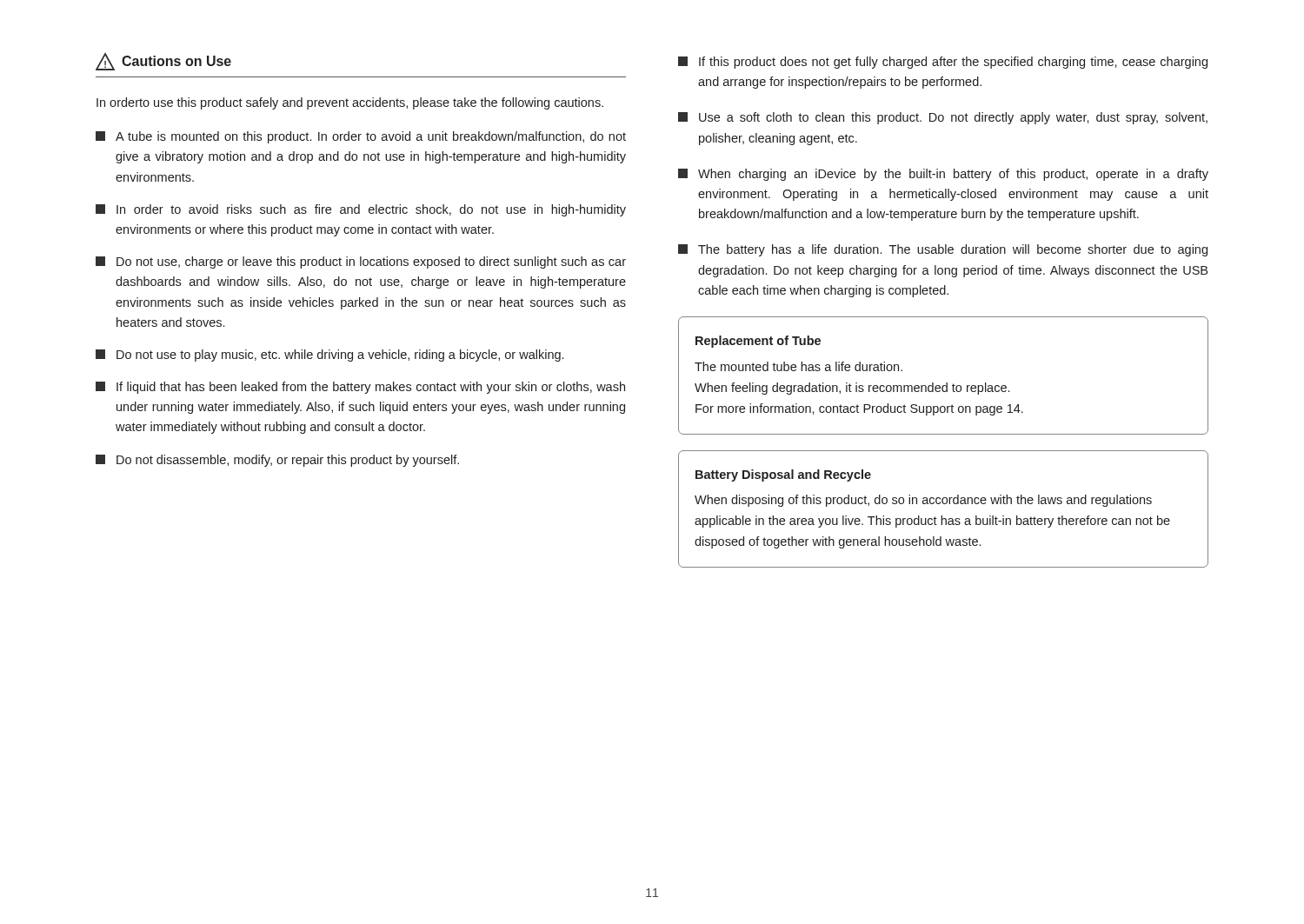The image size is (1304, 924).
Task: Click on the list item with the text "If liquid that has been leaked from the"
Action: [x=361, y=408]
